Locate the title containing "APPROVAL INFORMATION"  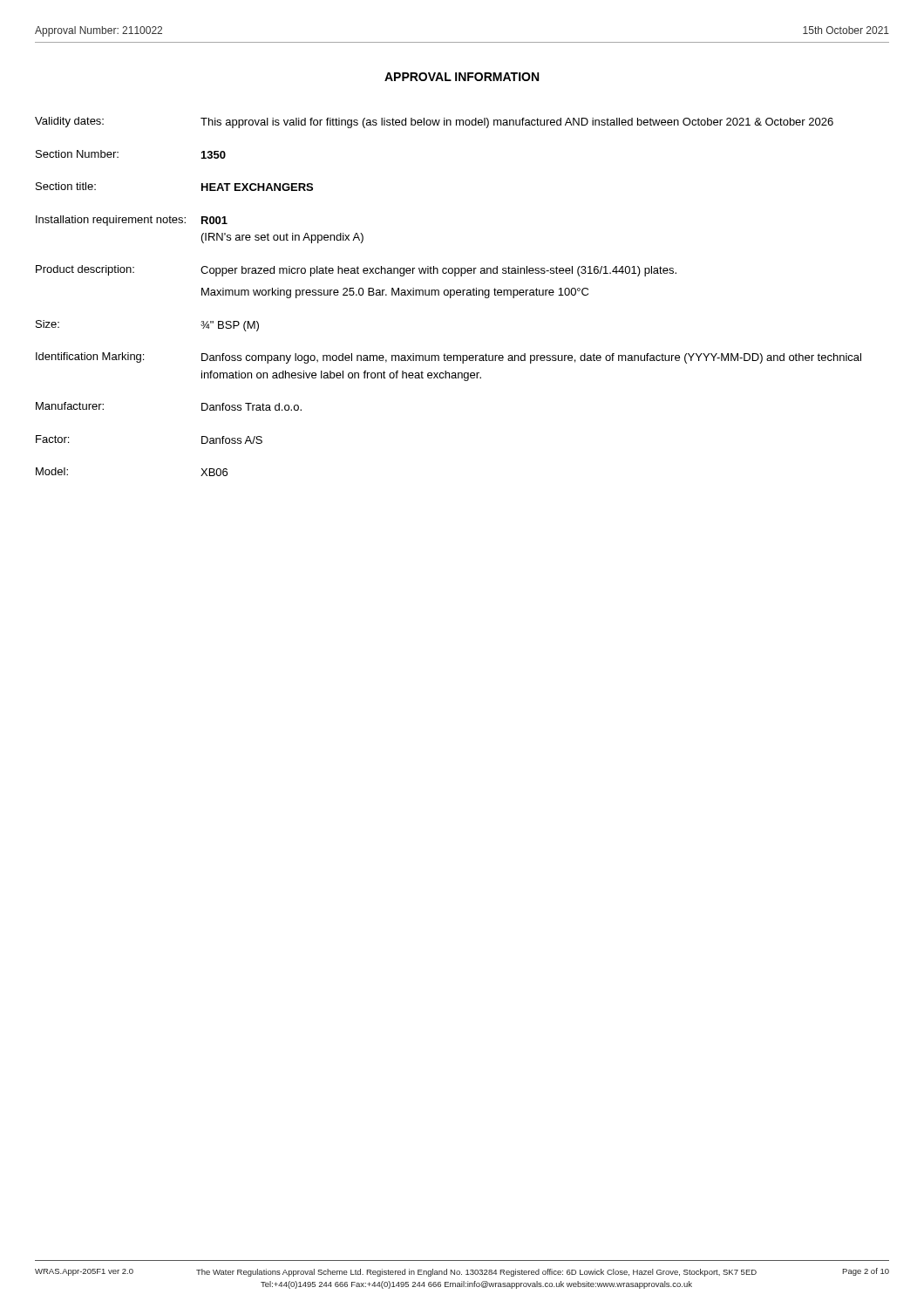462,77
